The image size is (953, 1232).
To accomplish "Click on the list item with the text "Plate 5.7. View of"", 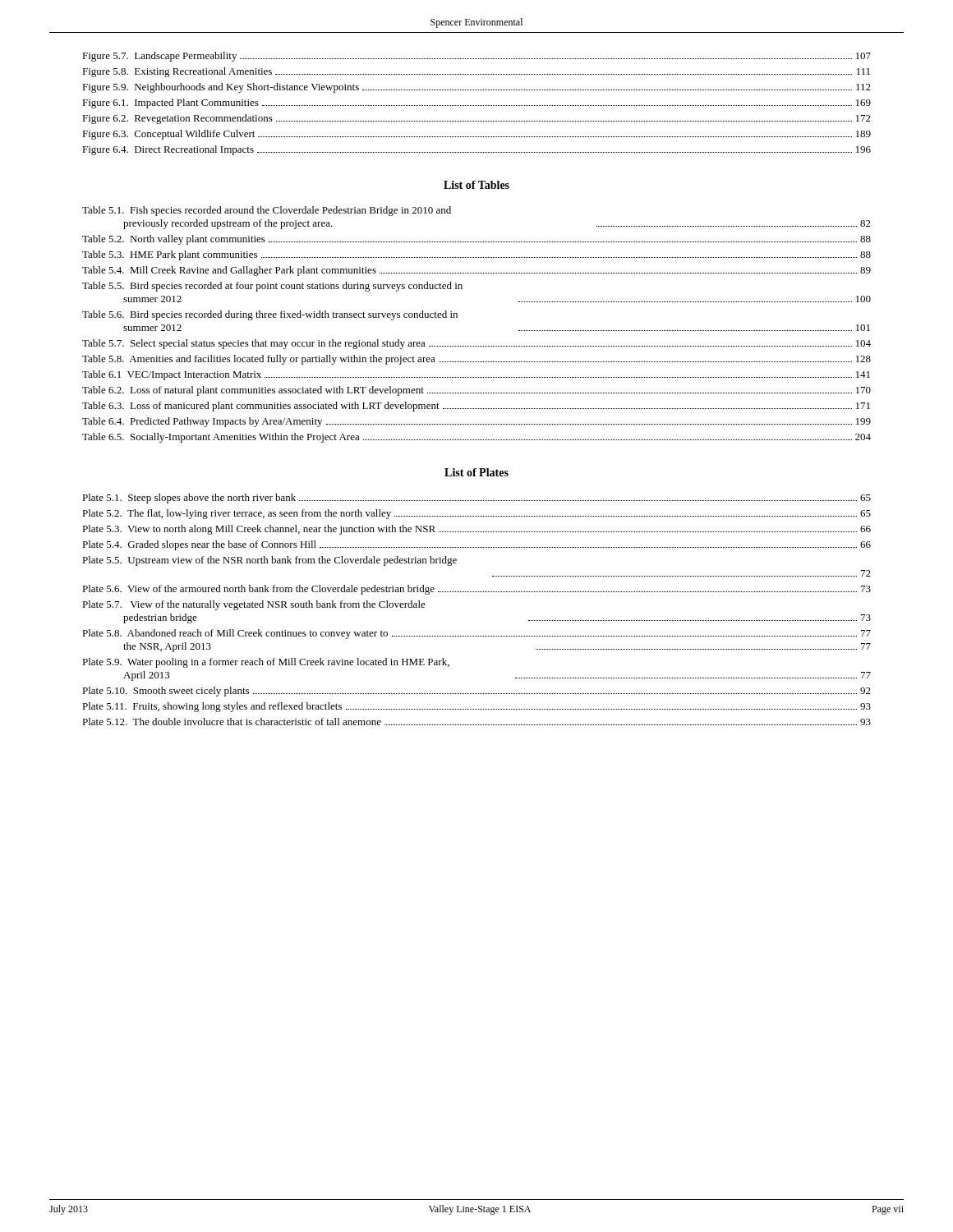I will pos(254,605).
